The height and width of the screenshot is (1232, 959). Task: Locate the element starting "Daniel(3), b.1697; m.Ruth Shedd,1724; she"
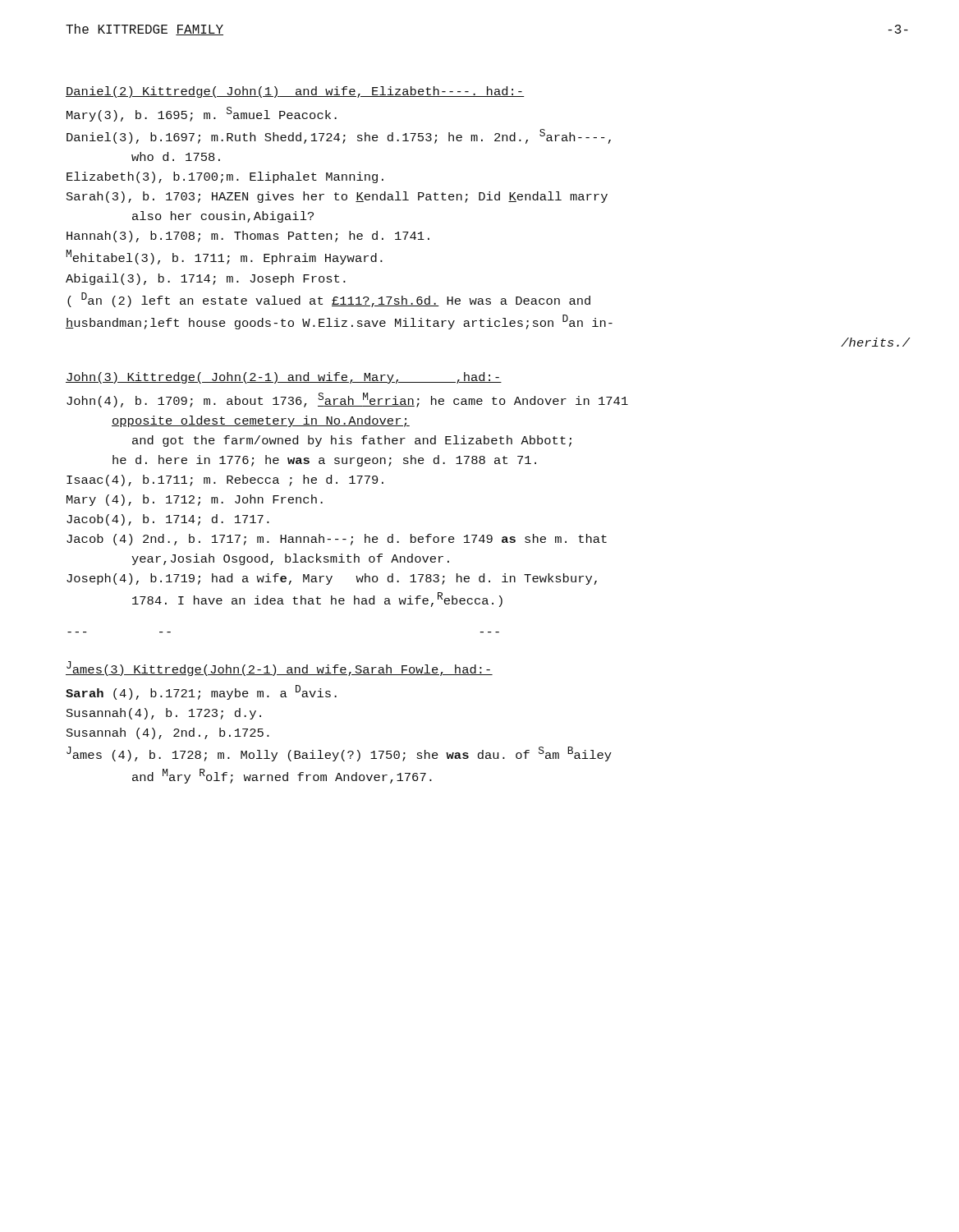[x=340, y=146]
